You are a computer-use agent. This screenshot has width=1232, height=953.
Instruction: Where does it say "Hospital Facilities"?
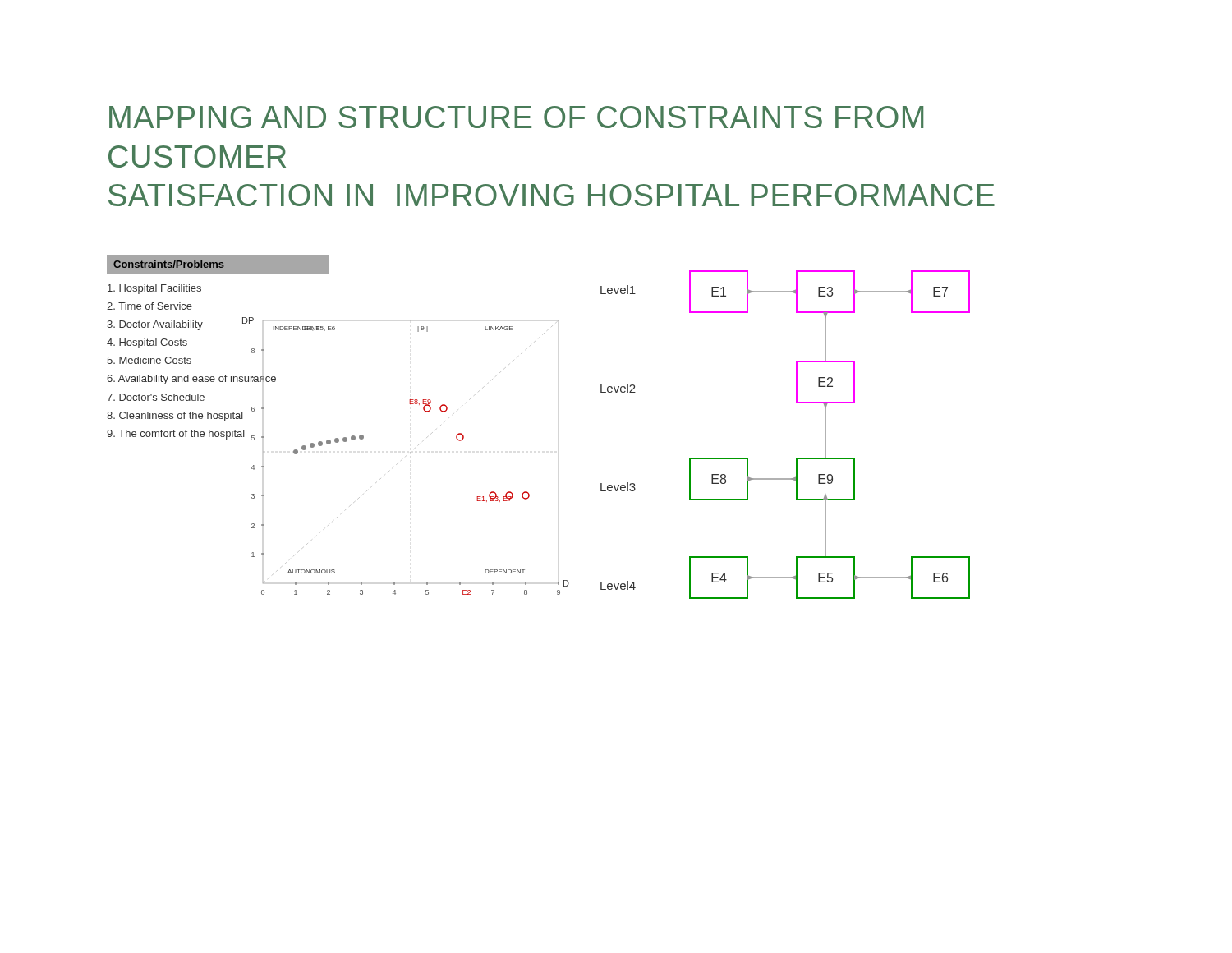tap(154, 288)
